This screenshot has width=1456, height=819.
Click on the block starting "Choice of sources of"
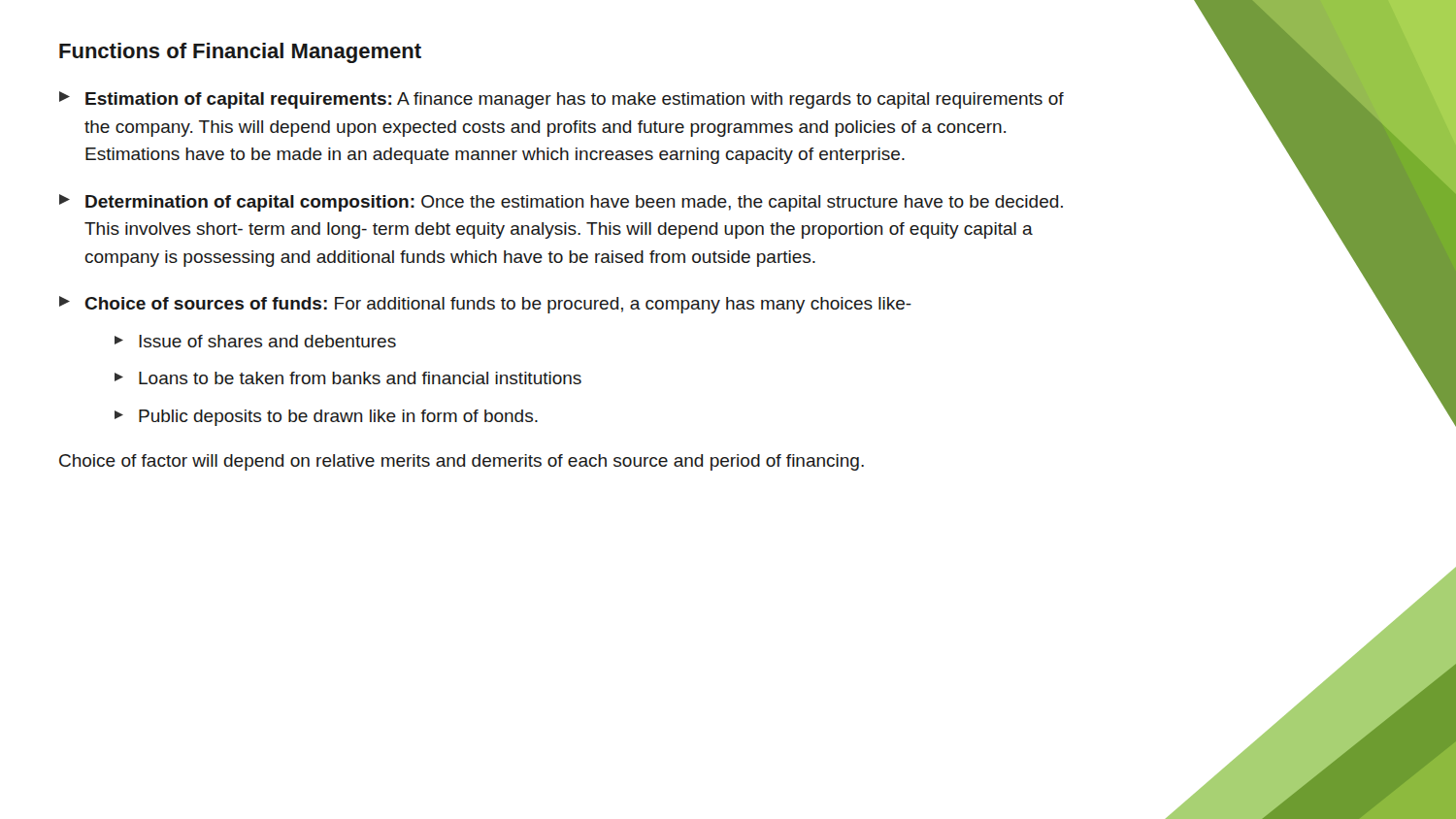[x=573, y=365]
